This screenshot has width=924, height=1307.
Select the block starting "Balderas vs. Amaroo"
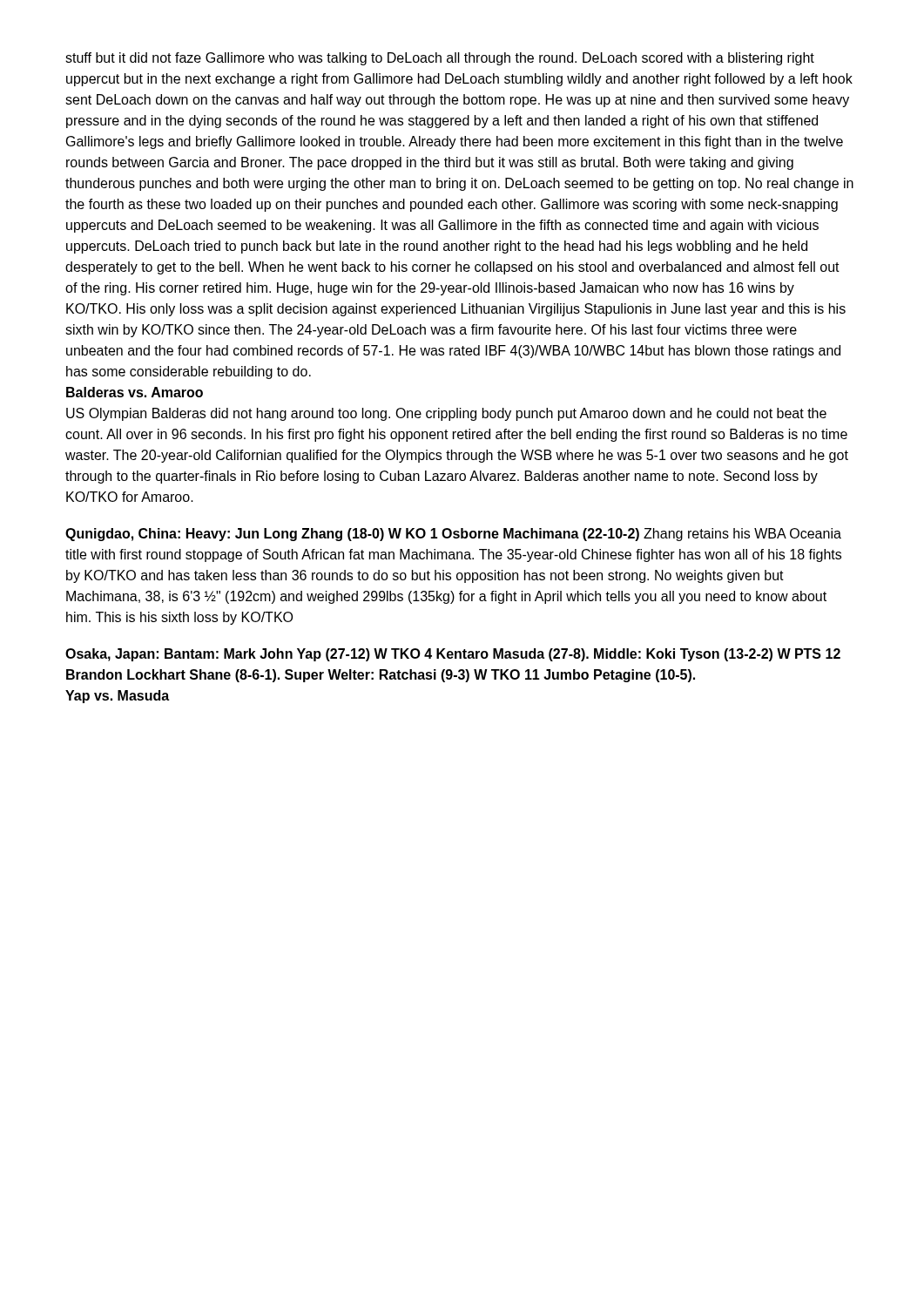coord(134,393)
